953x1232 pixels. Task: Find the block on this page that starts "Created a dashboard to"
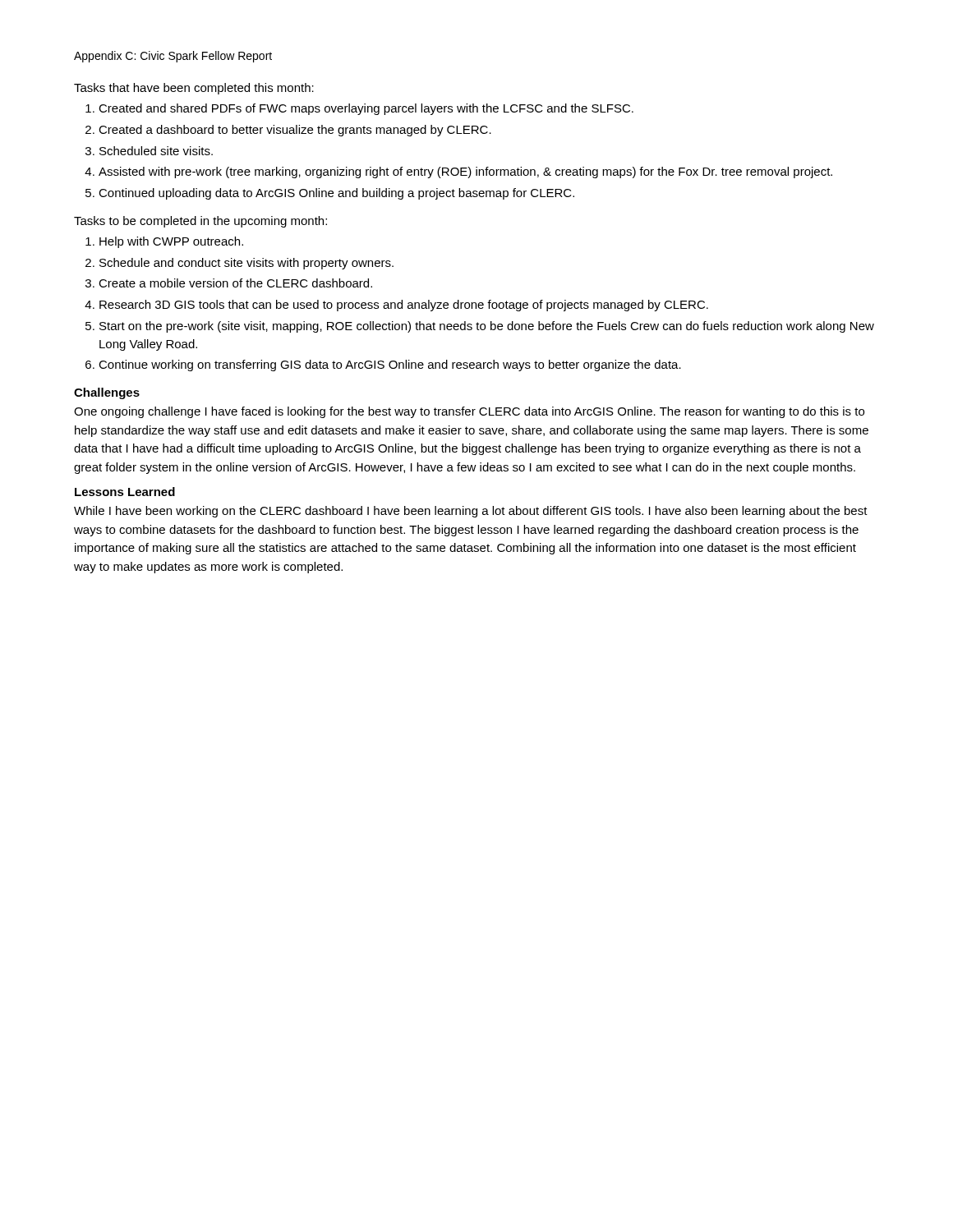tap(489, 129)
